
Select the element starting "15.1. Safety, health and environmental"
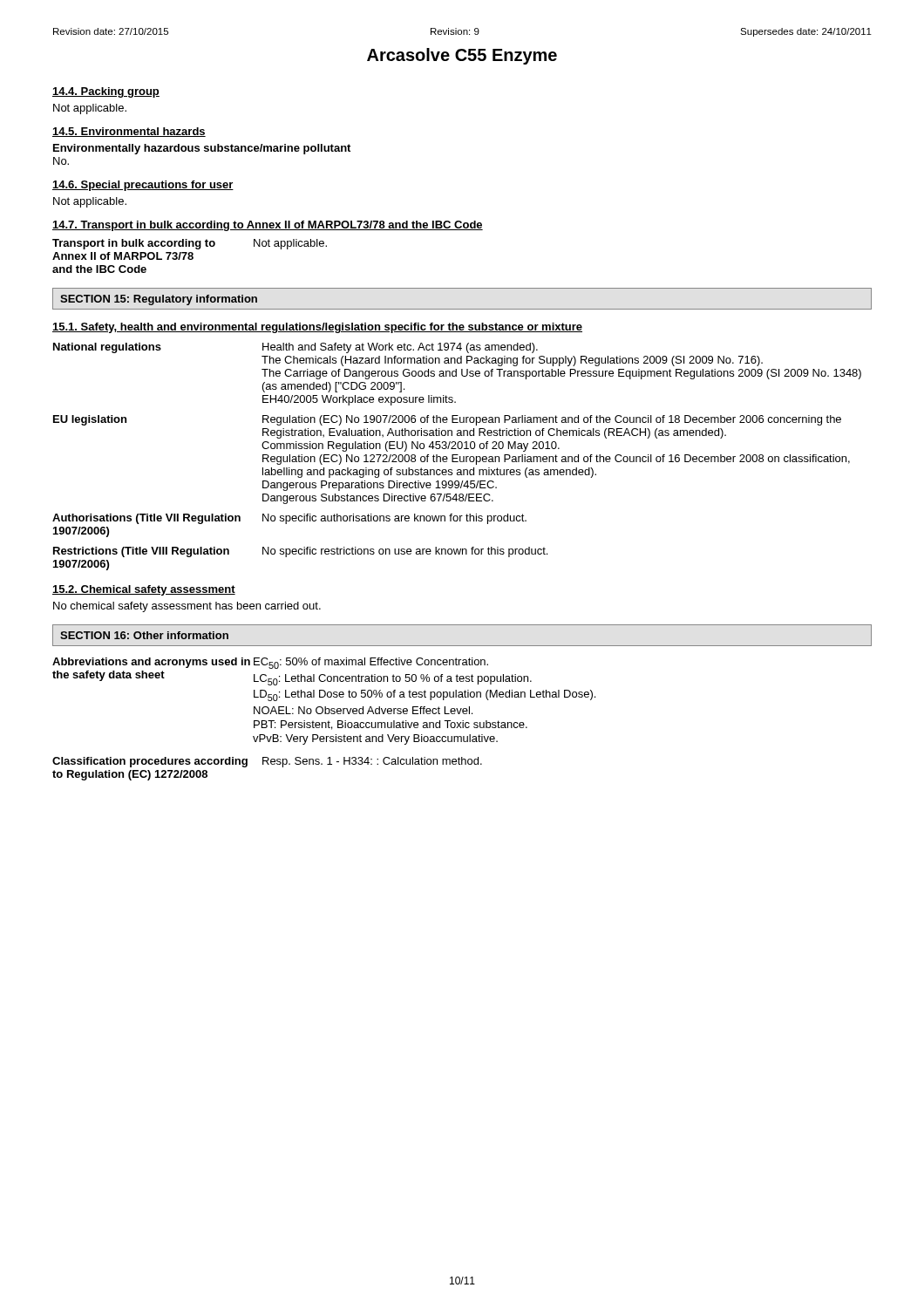317,327
